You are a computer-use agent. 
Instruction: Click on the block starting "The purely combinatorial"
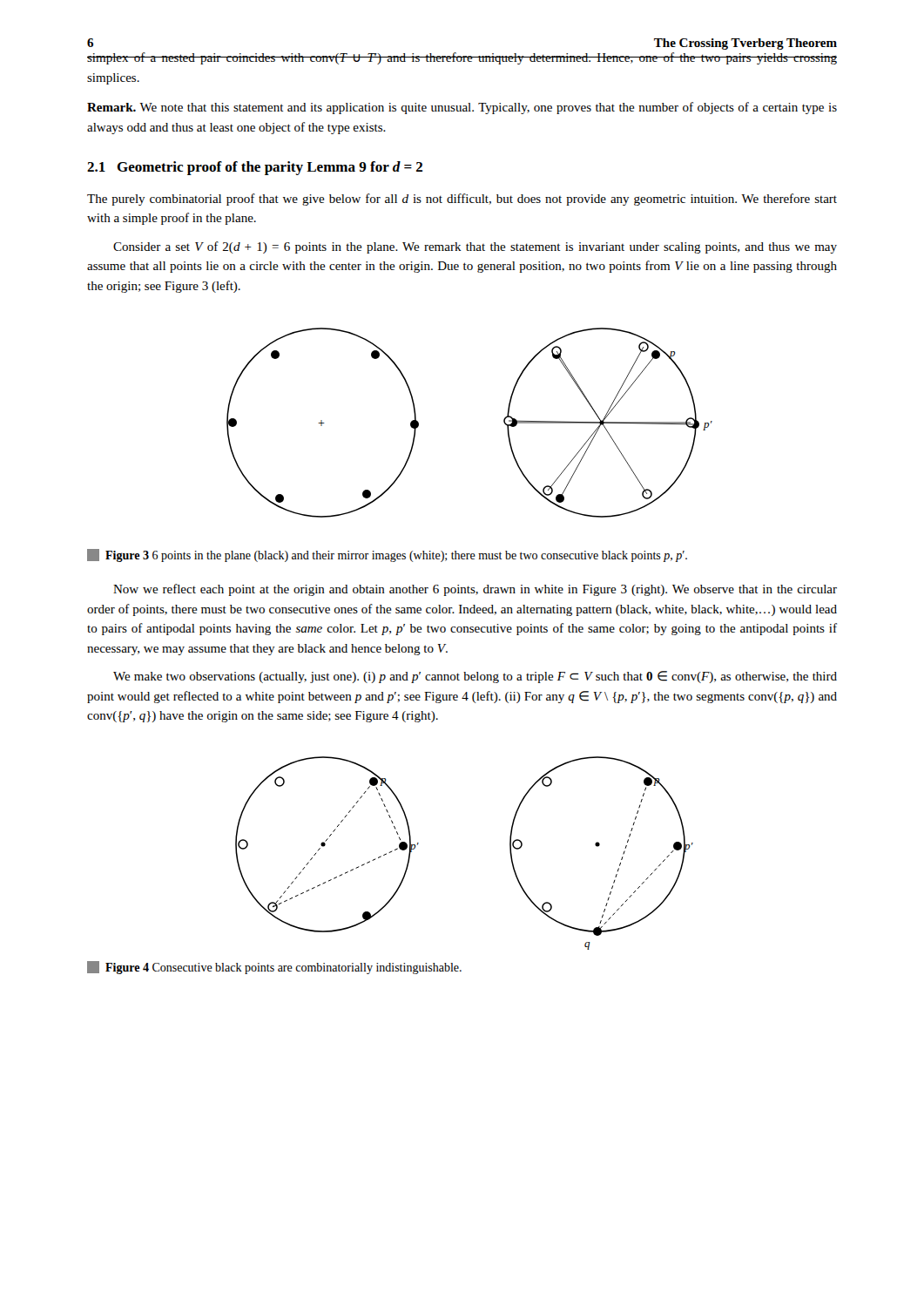(x=462, y=208)
